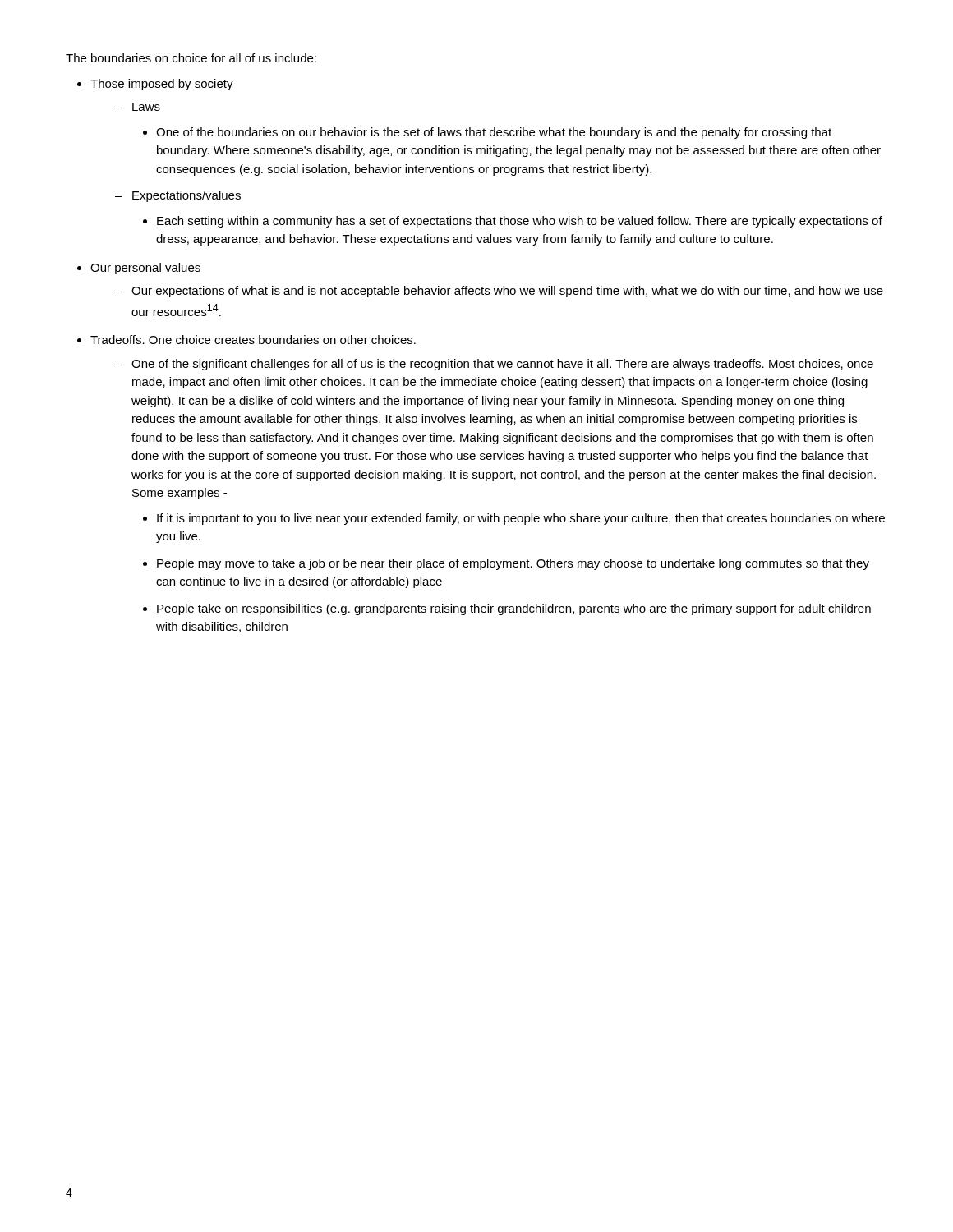
Task: Find the list item containing "Expectations/values Each setting within a community has a"
Action: pyautogui.click(x=509, y=218)
